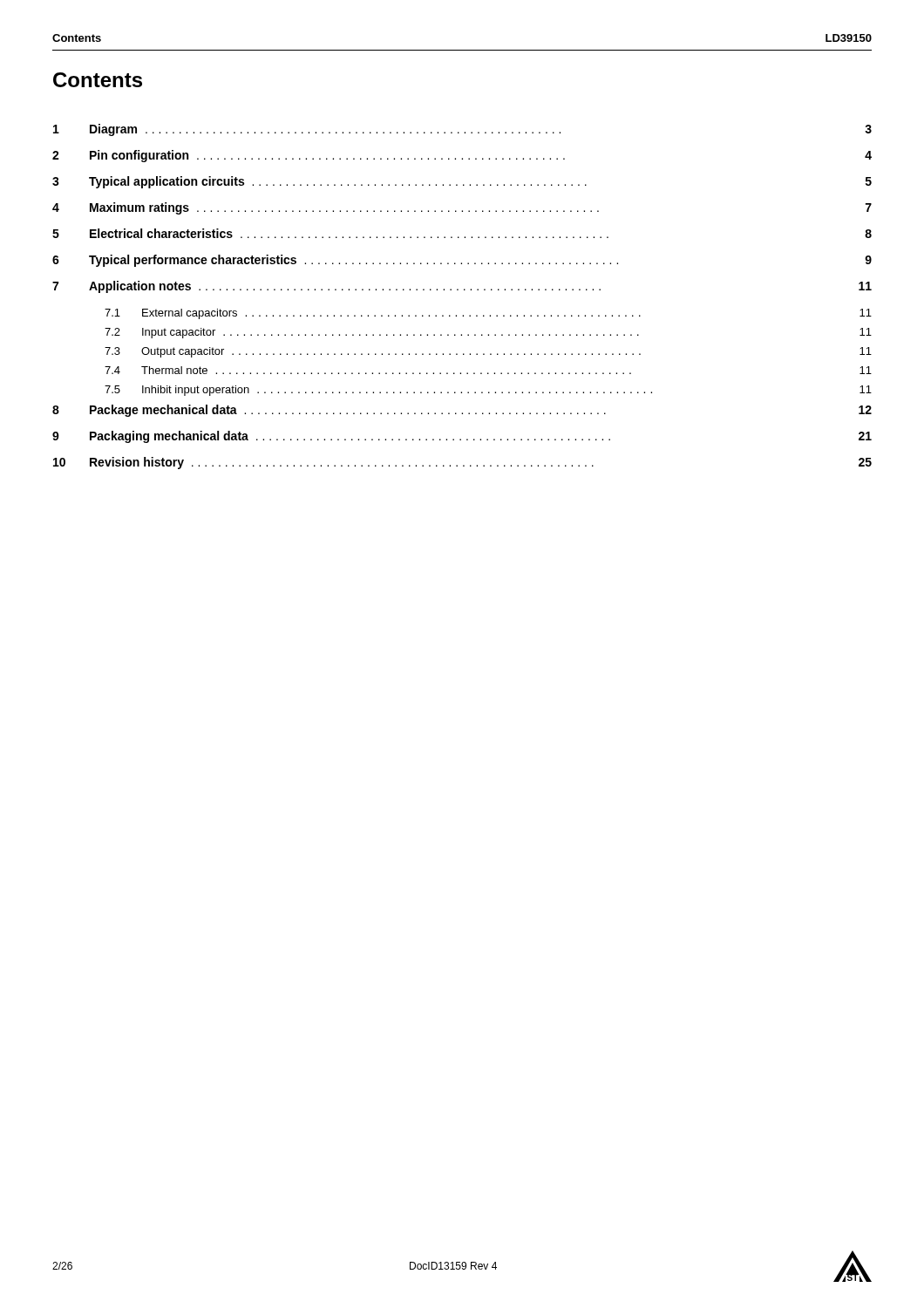Select the list item that says "7.2 Input capacitor . . . ."
The width and height of the screenshot is (924, 1308).
click(488, 331)
